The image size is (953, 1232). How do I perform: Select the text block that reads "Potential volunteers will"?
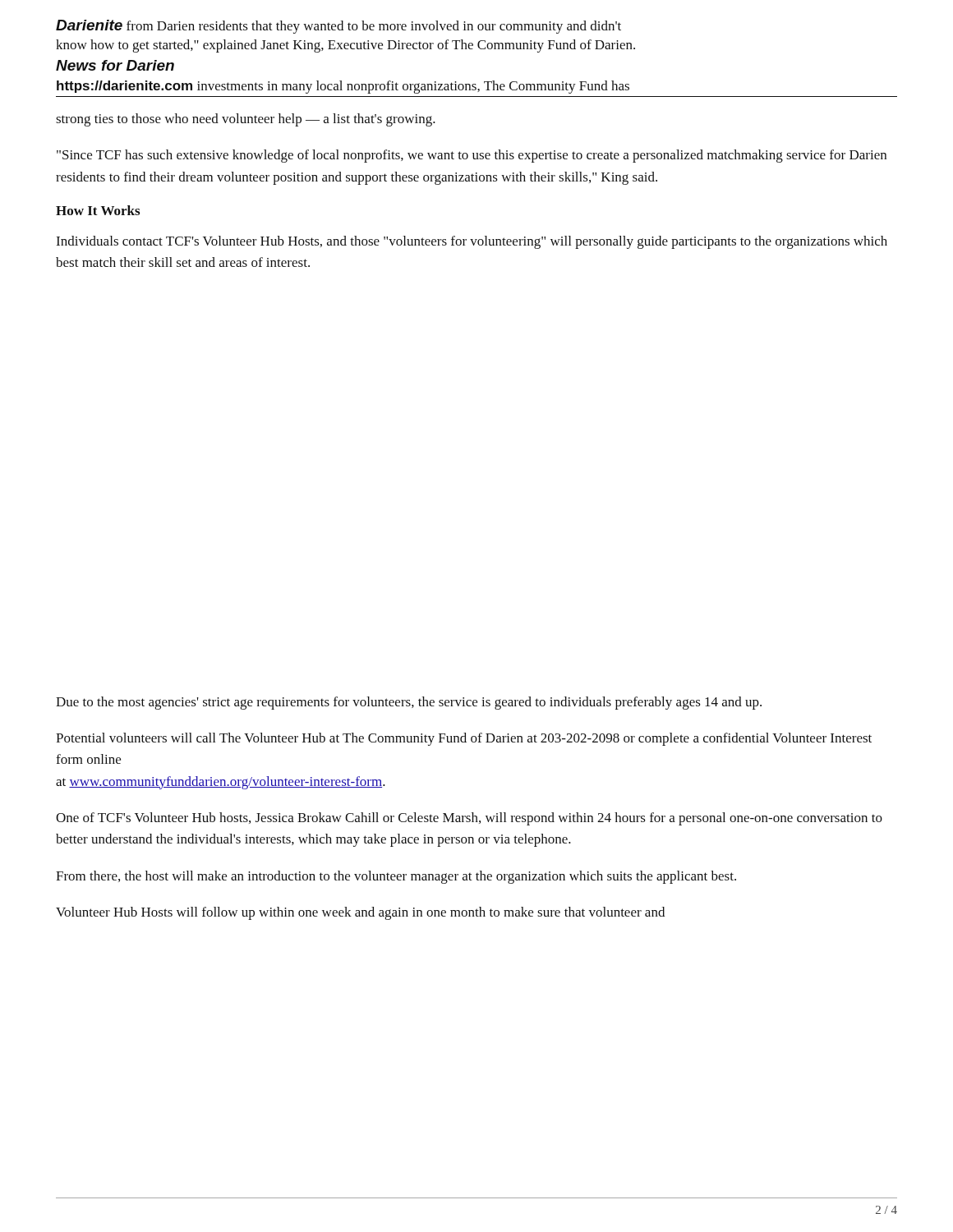pyautogui.click(x=464, y=739)
